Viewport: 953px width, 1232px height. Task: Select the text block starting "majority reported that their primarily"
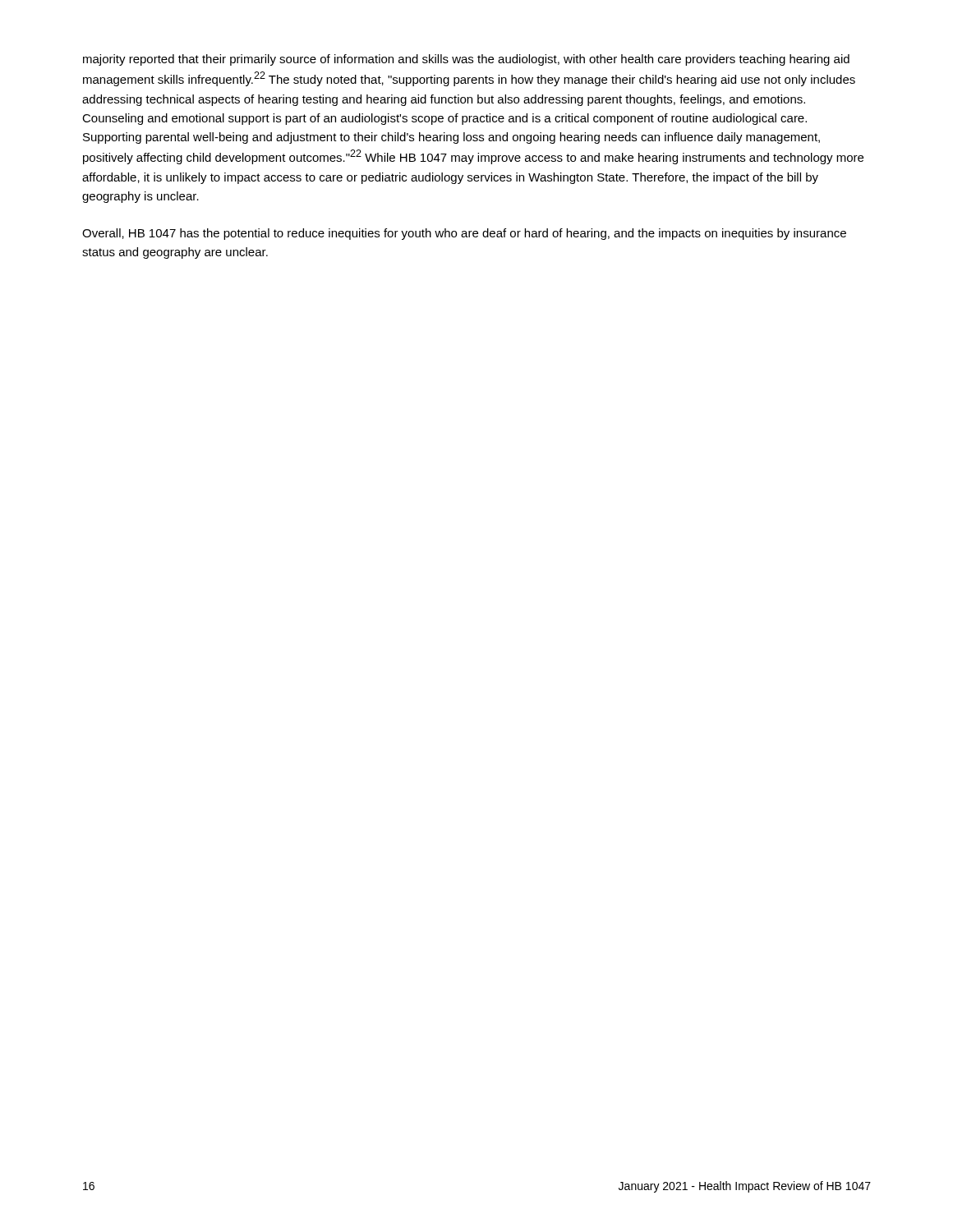[x=473, y=127]
